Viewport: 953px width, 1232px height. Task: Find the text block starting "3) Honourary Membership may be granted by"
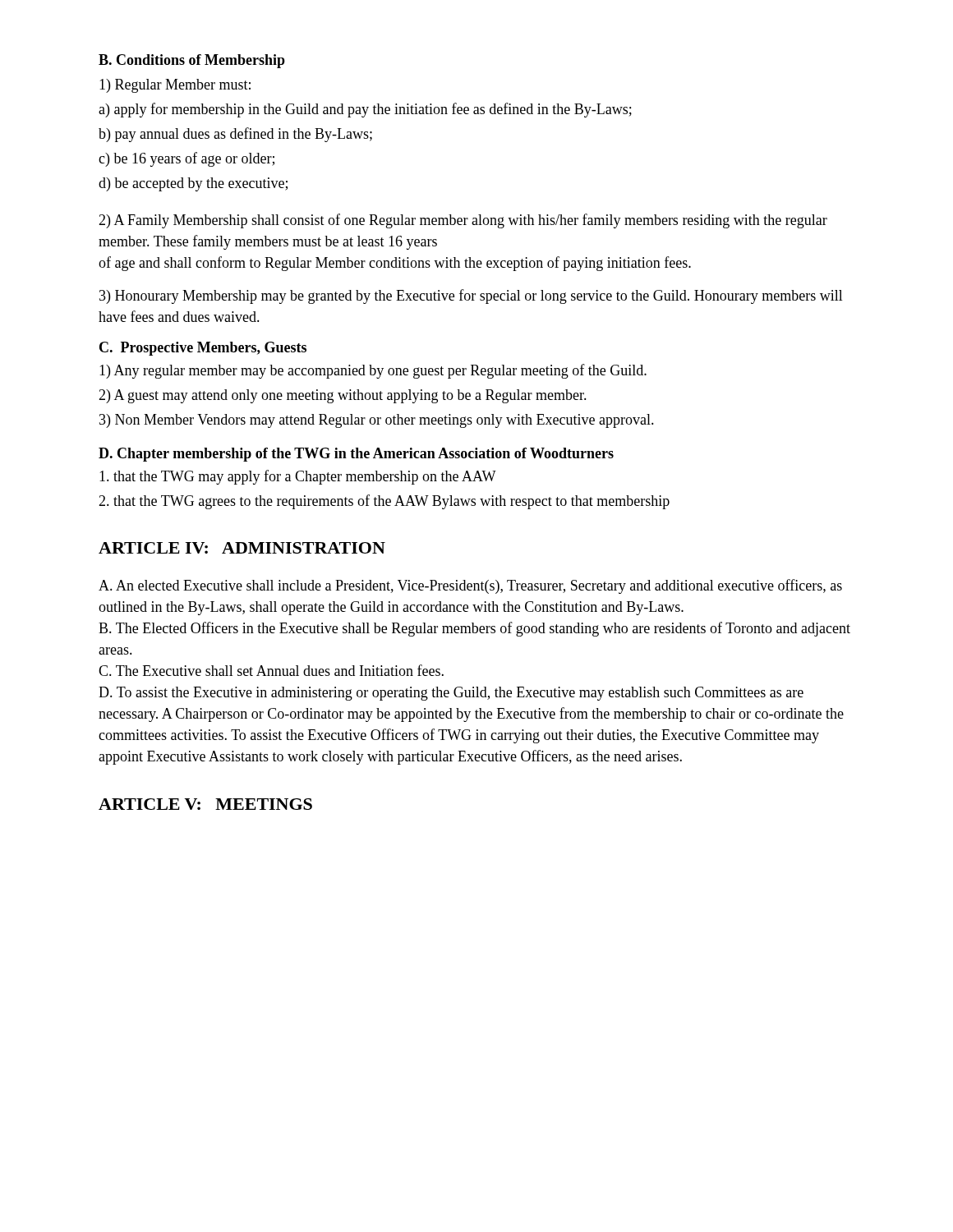[471, 306]
